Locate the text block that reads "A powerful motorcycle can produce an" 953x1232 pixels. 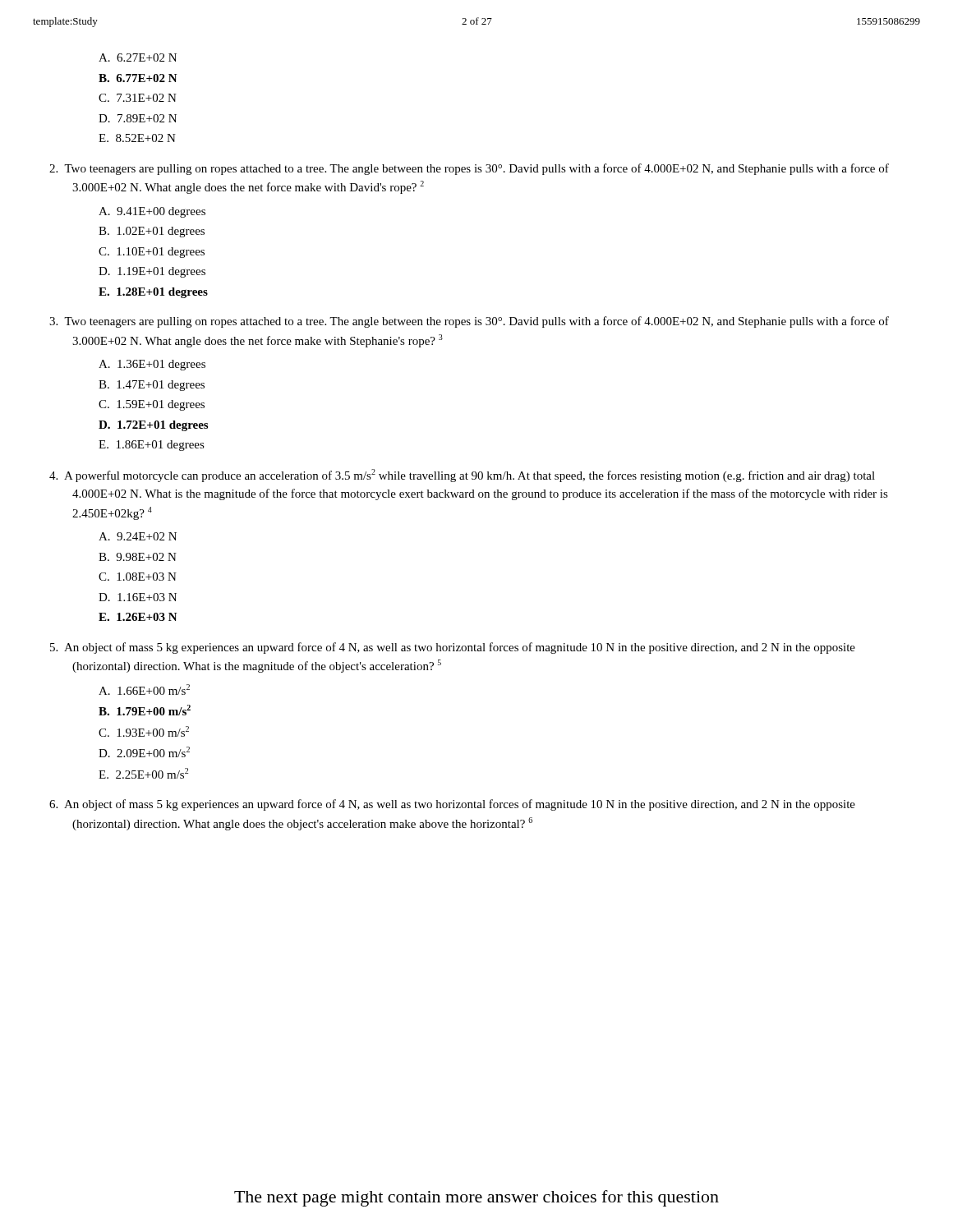click(x=480, y=493)
